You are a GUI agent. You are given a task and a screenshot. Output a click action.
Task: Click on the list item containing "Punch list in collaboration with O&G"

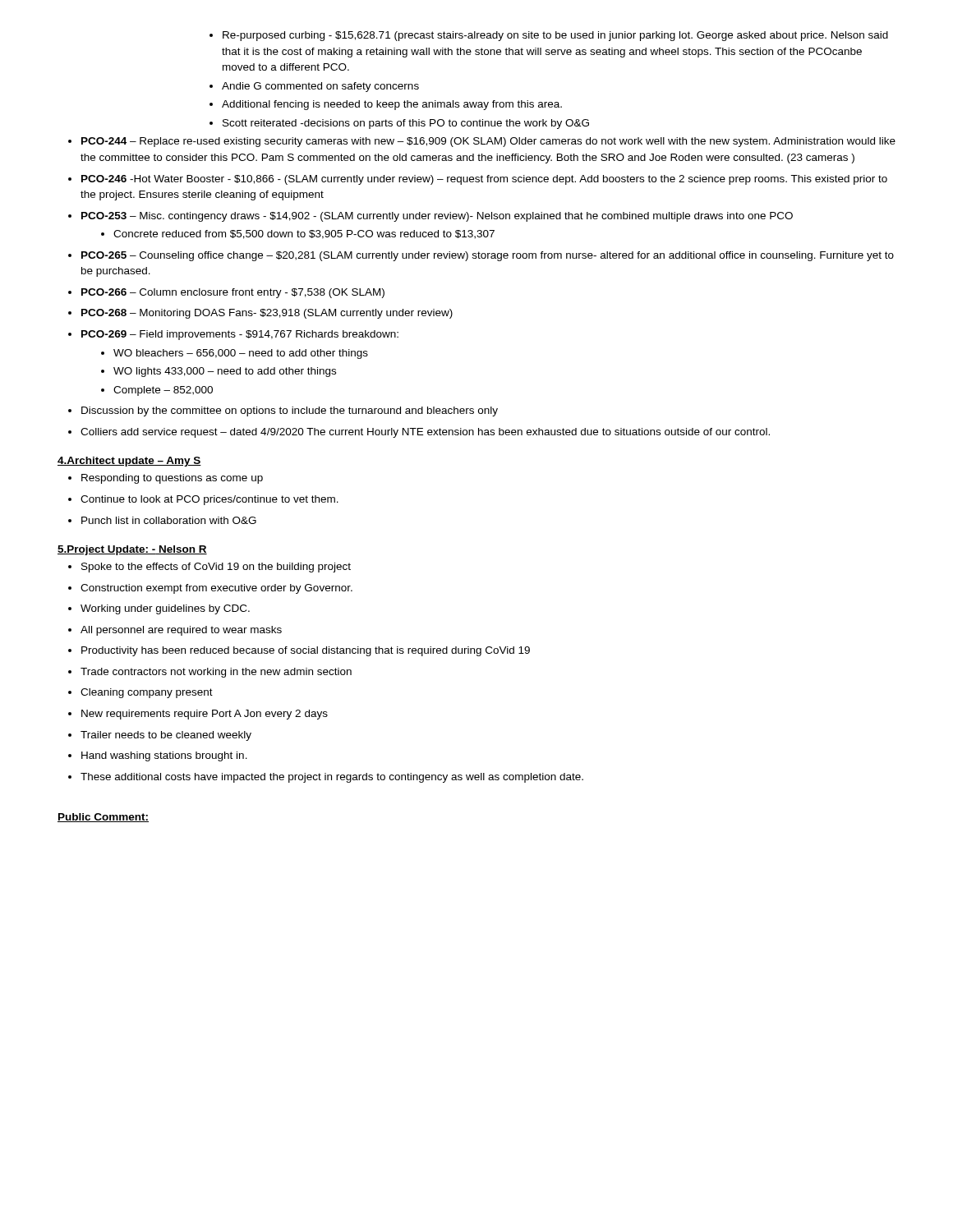169,520
